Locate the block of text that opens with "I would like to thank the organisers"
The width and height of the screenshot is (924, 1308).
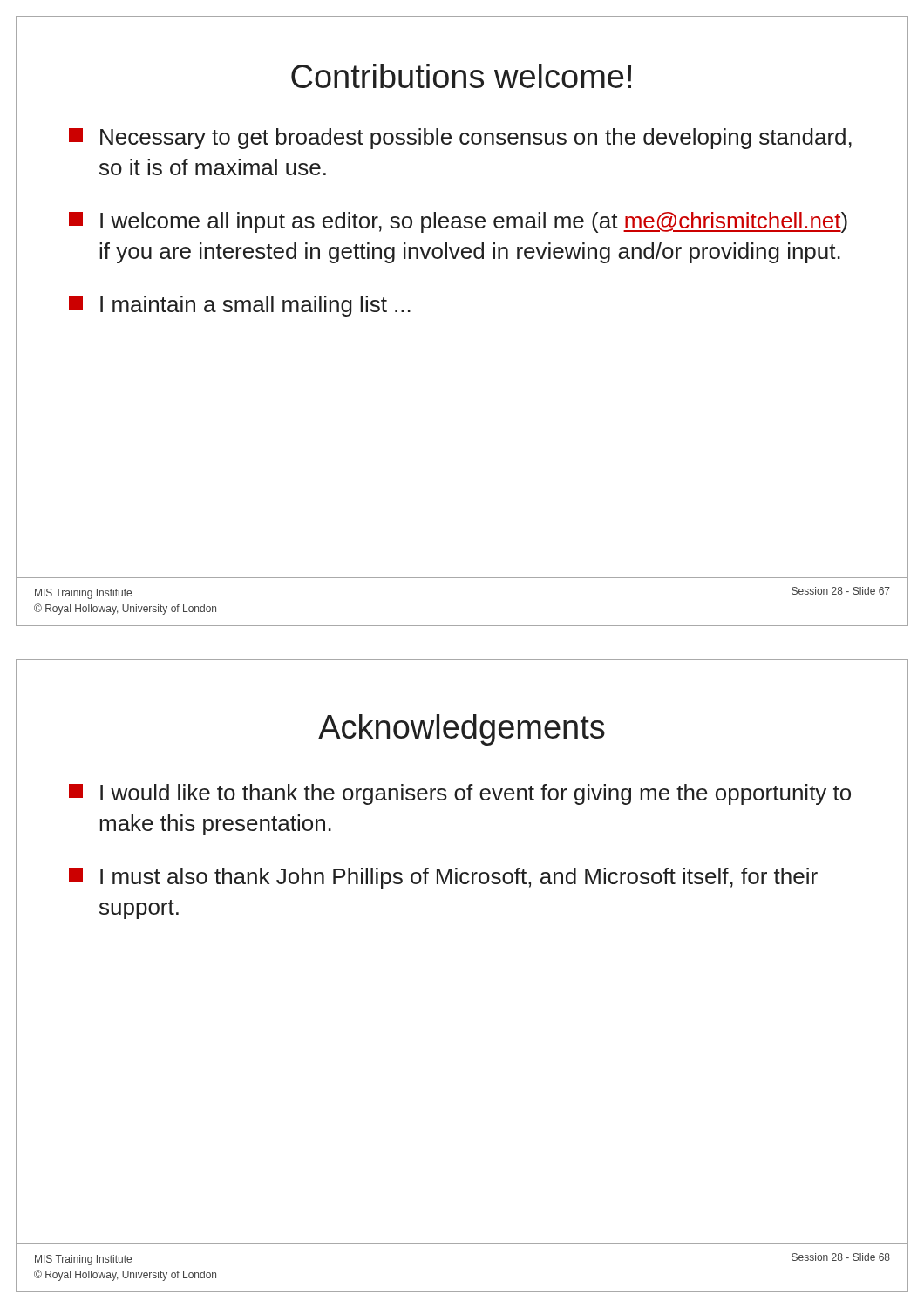coord(462,808)
